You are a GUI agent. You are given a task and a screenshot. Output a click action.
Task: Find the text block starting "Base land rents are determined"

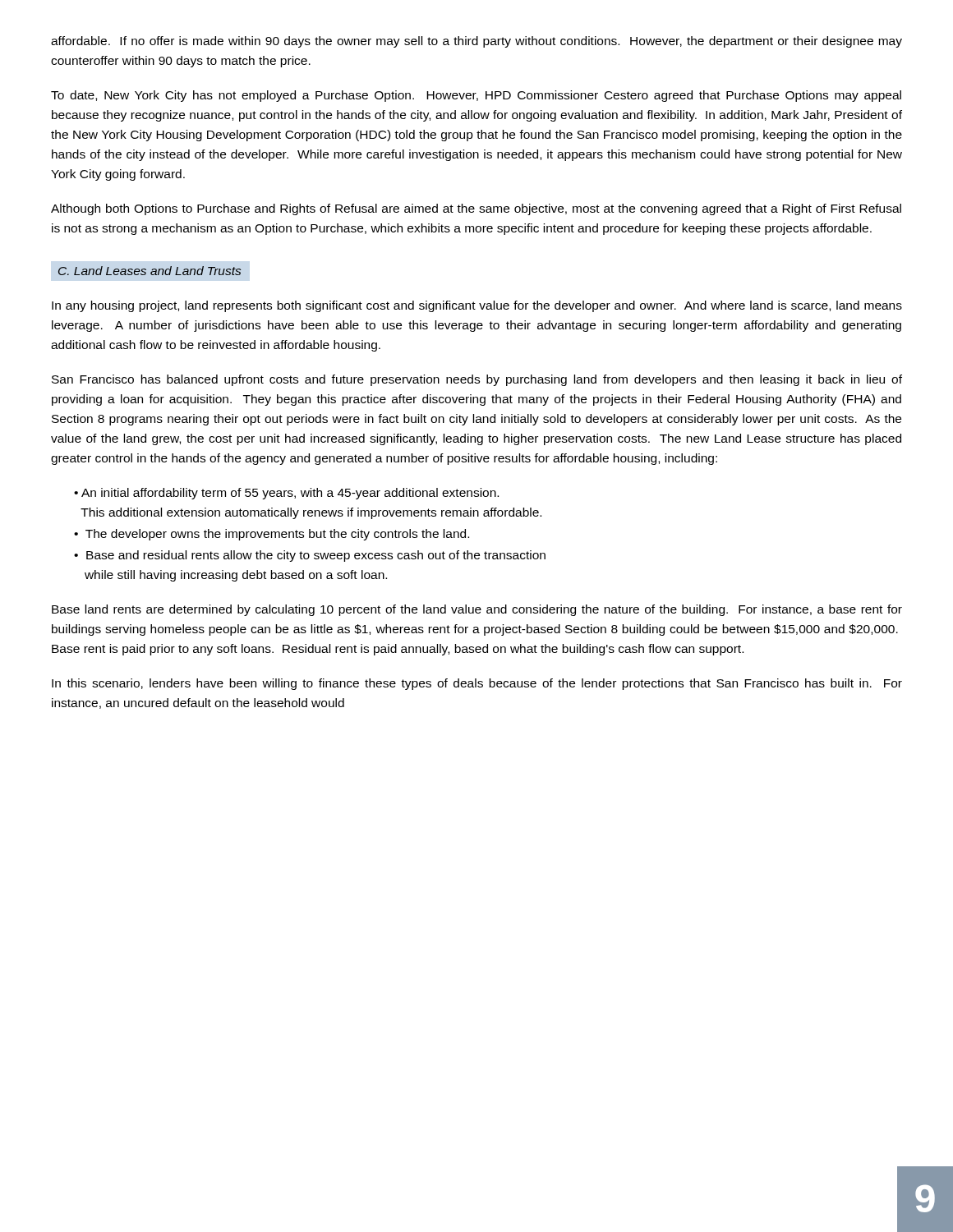tap(476, 629)
